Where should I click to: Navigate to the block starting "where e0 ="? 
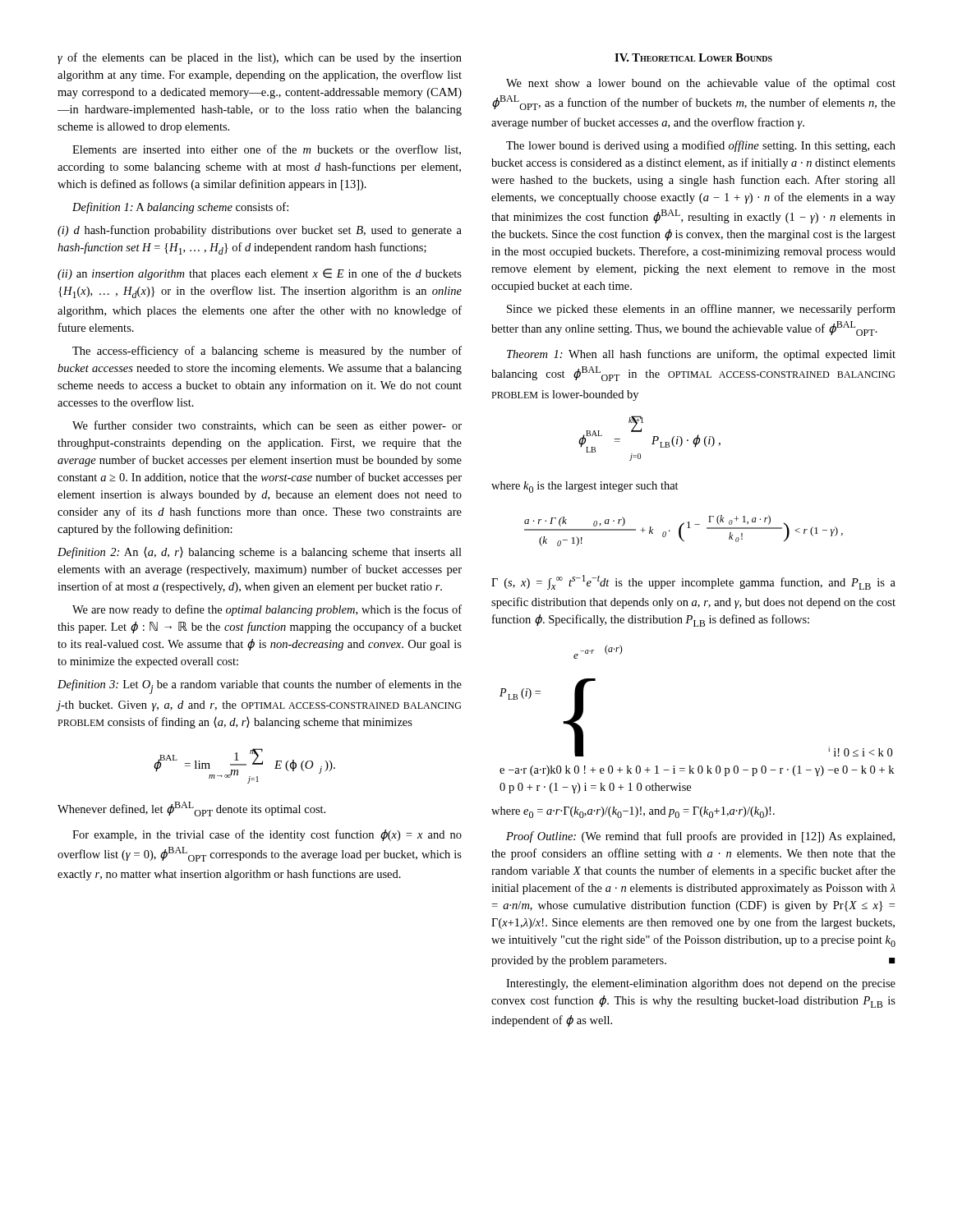(x=693, y=916)
